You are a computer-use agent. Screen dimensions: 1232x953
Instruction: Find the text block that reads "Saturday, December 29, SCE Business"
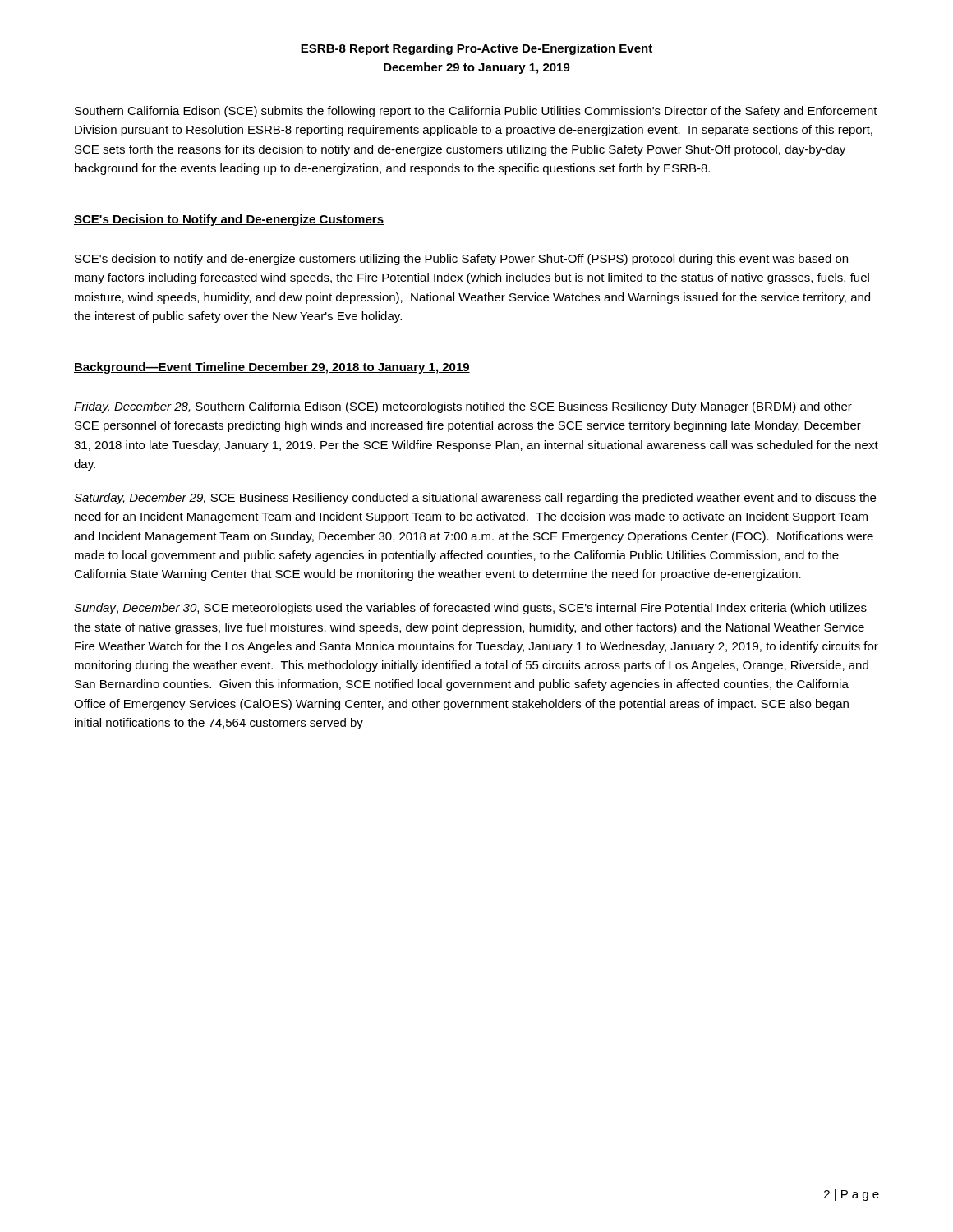click(475, 535)
